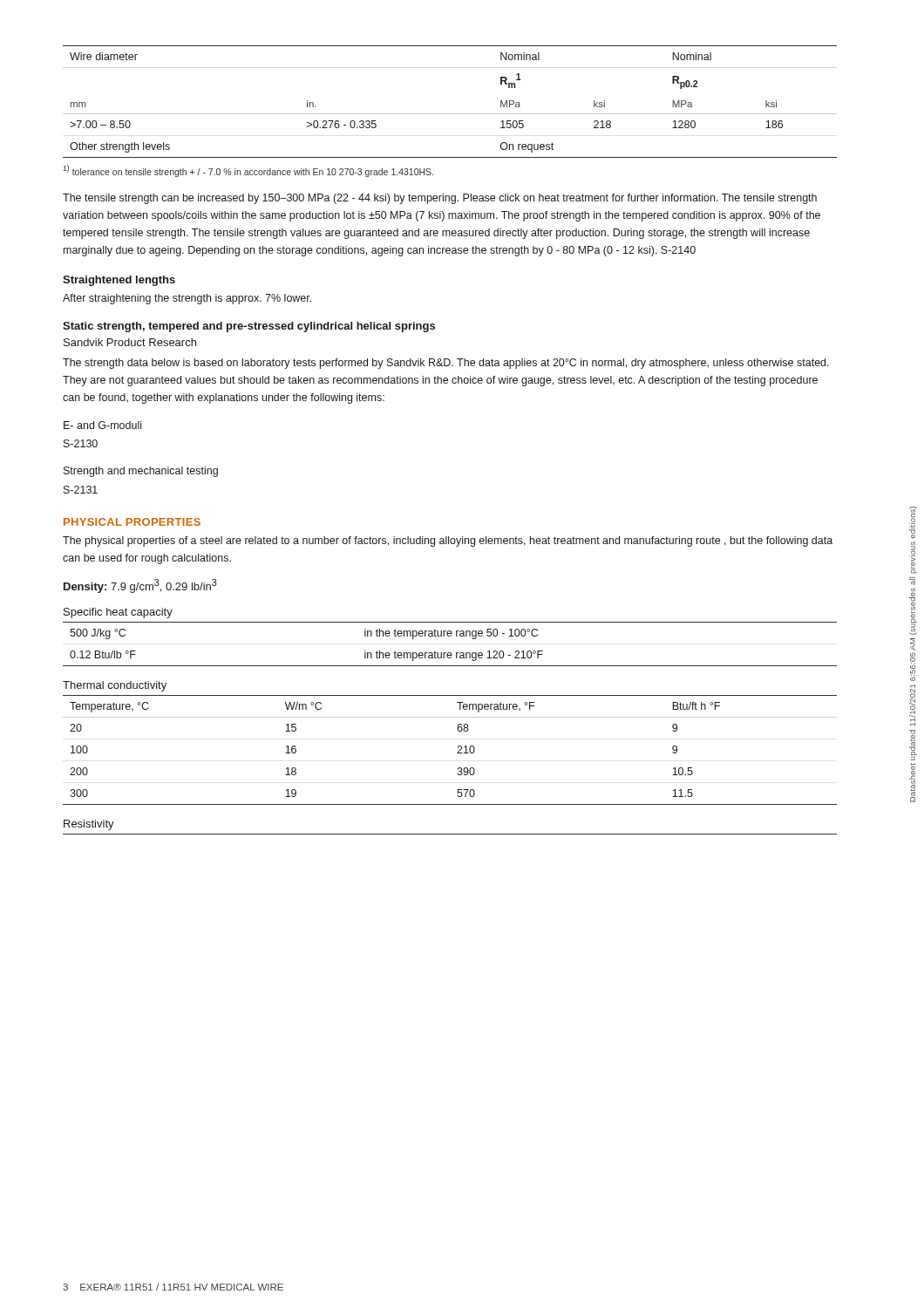Image resolution: width=924 pixels, height=1308 pixels.
Task: Point to the text block starting "The strength data"
Action: [x=446, y=380]
